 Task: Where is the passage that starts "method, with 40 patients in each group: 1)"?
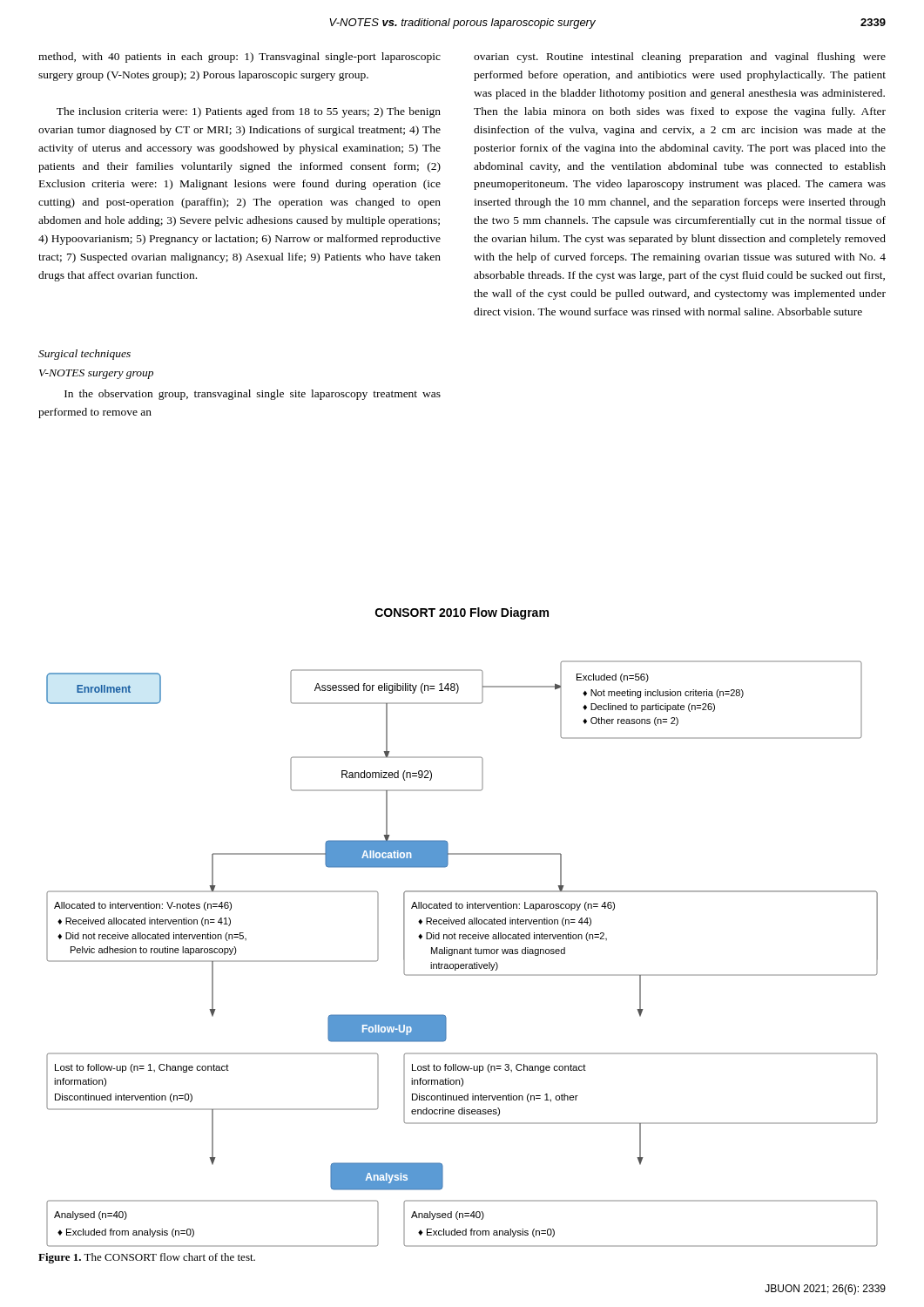(240, 166)
